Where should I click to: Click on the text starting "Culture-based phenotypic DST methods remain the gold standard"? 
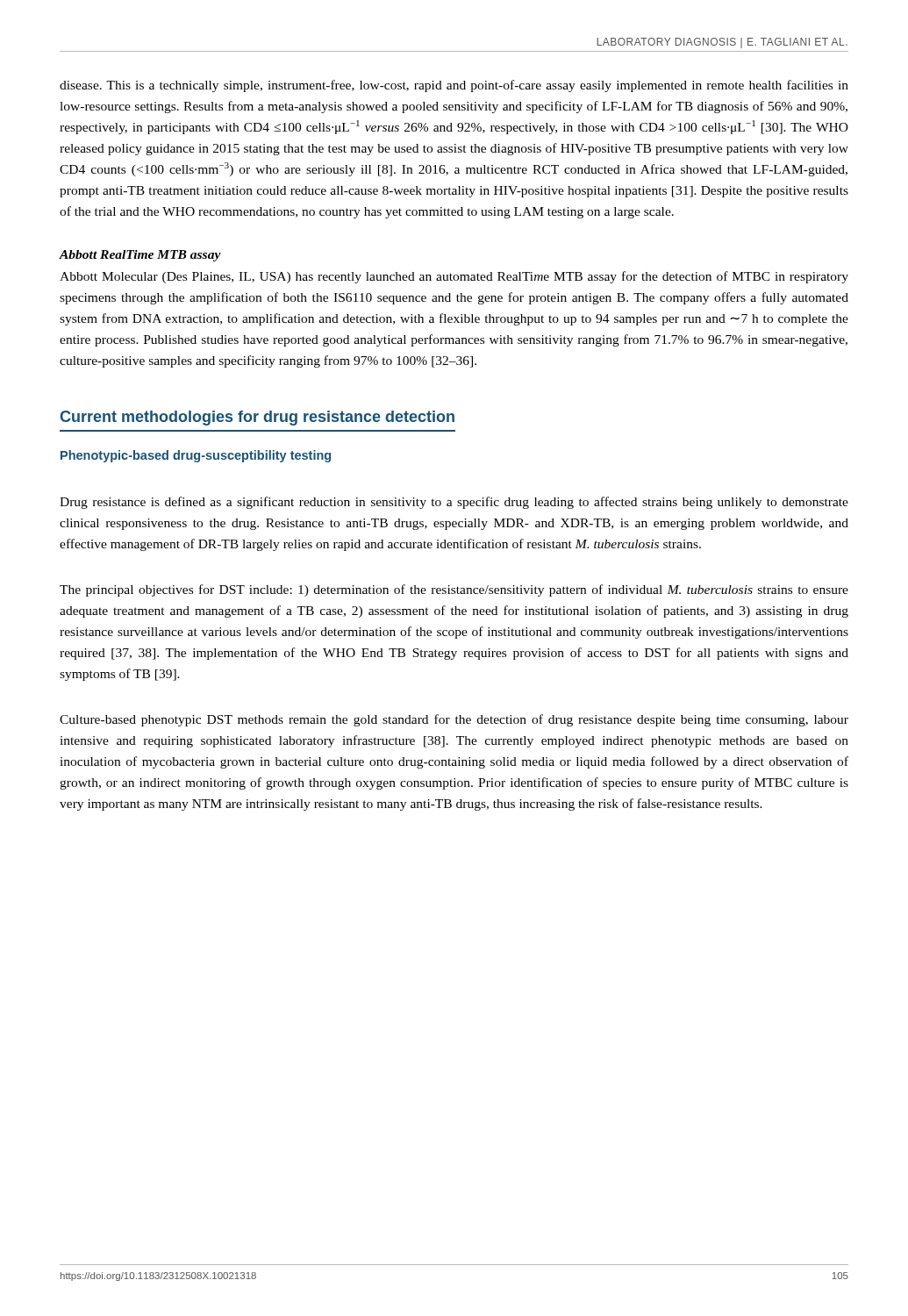454,761
